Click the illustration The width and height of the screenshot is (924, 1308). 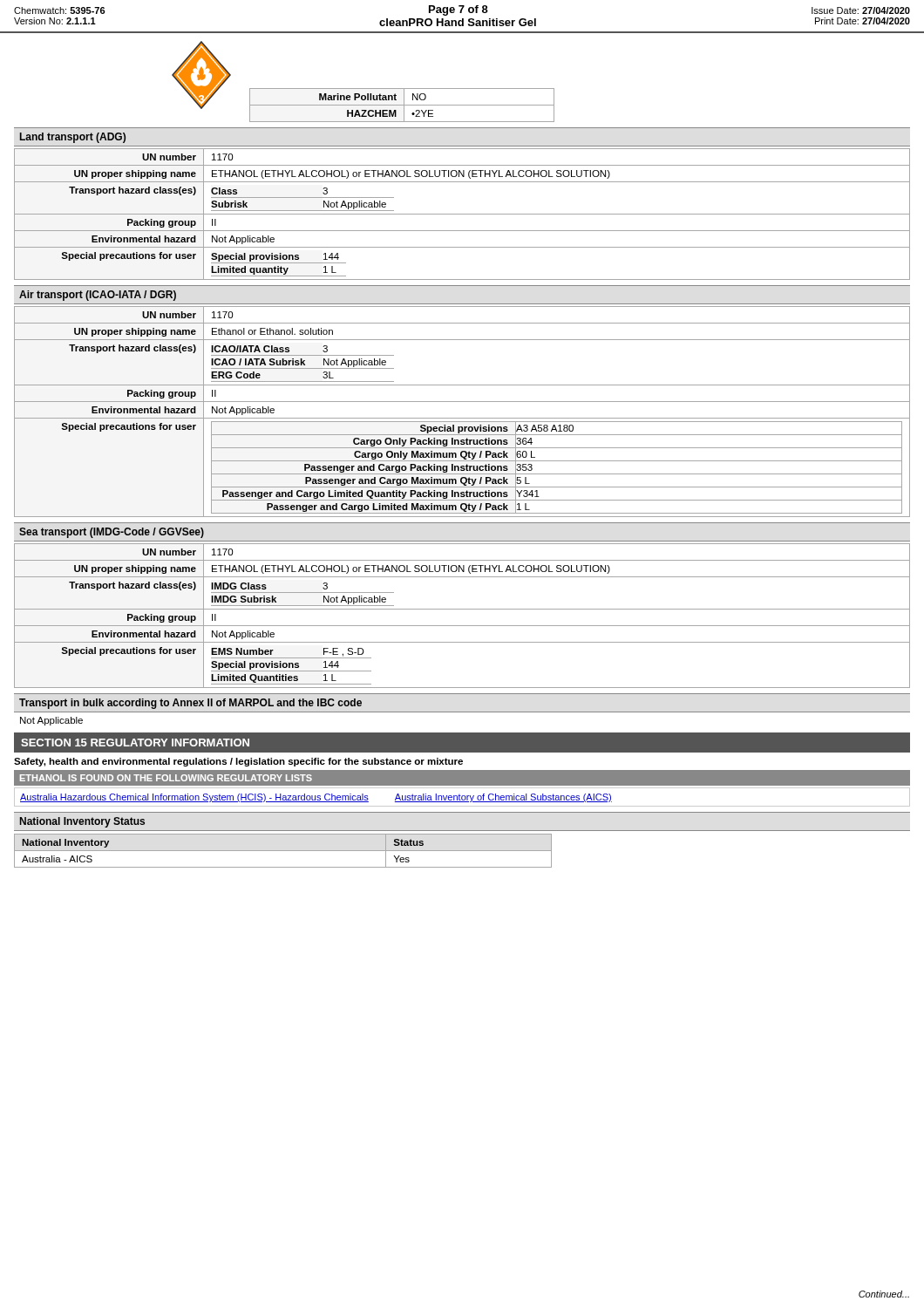[x=201, y=76]
